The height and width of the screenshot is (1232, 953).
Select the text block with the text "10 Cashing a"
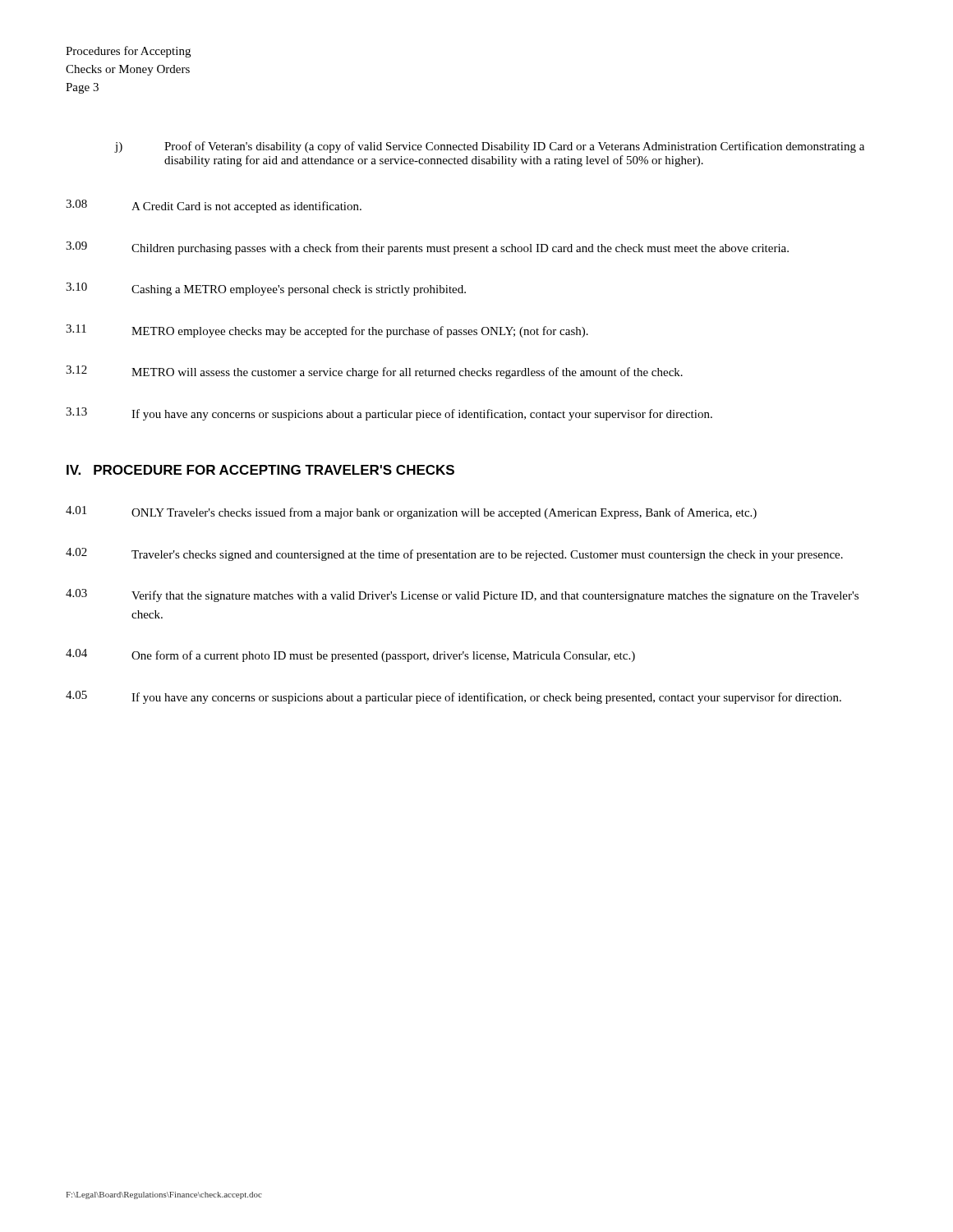coord(476,289)
